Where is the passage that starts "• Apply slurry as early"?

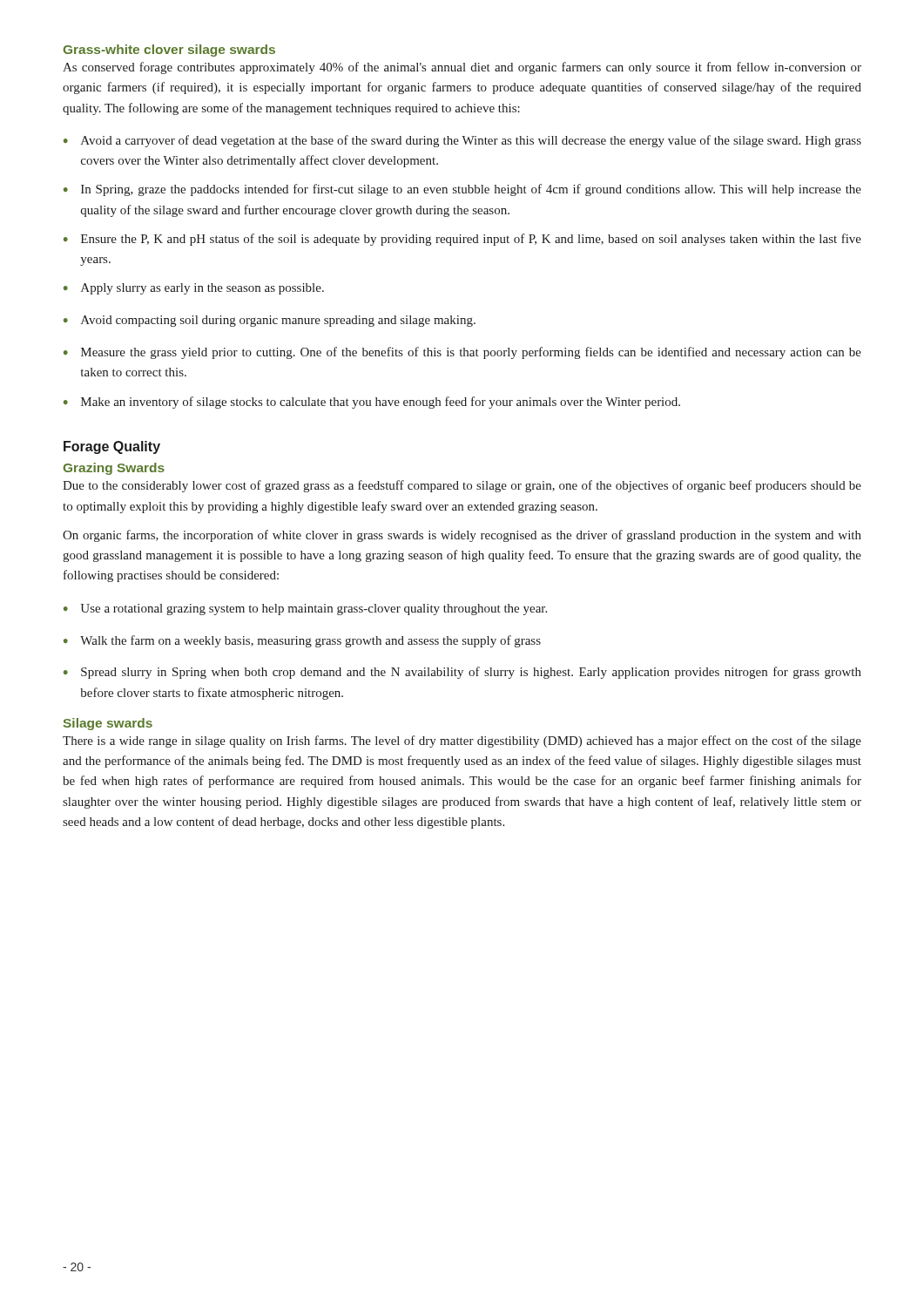tap(194, 289)
